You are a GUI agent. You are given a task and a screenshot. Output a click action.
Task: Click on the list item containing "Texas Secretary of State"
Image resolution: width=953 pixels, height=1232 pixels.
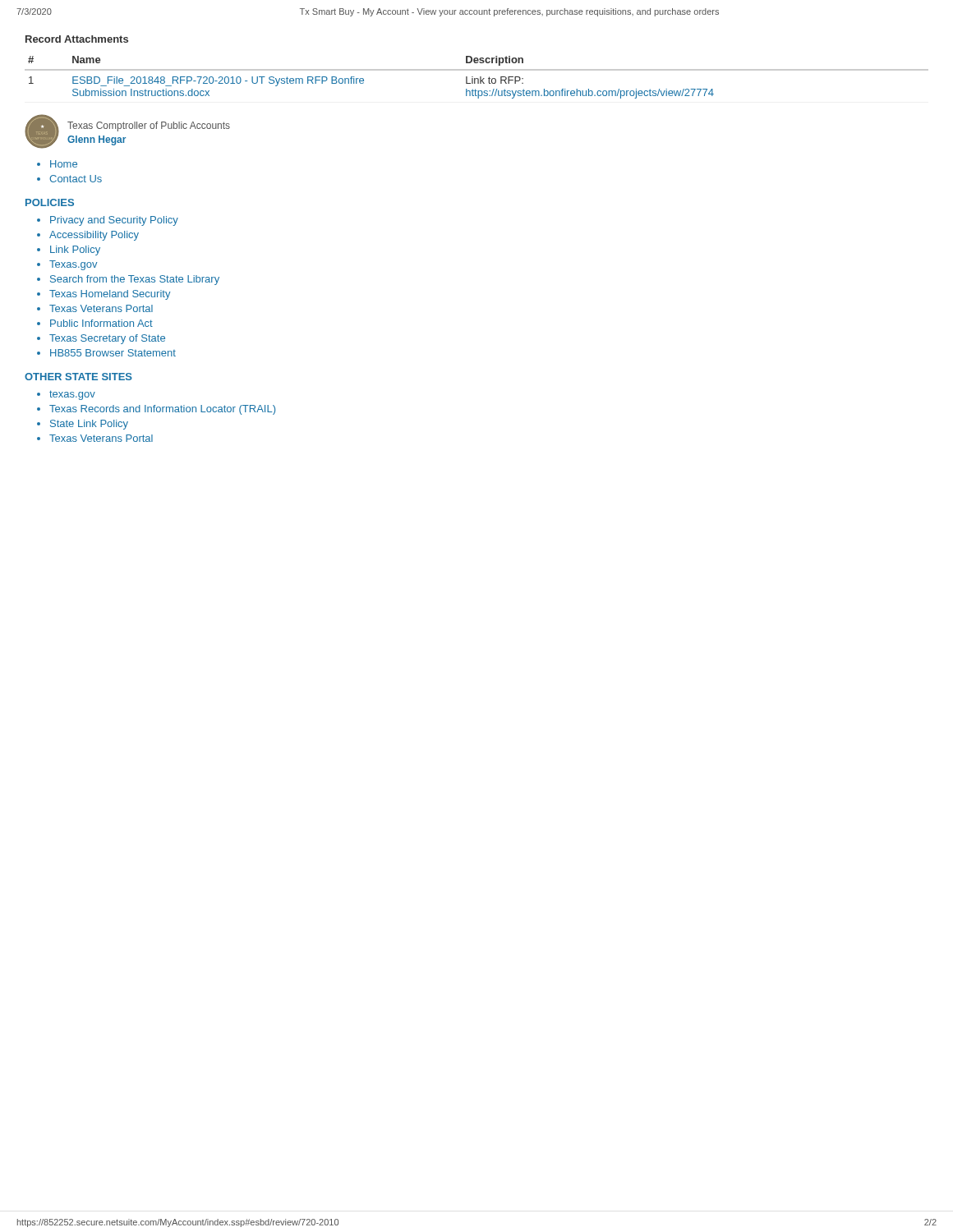point(107,338)
